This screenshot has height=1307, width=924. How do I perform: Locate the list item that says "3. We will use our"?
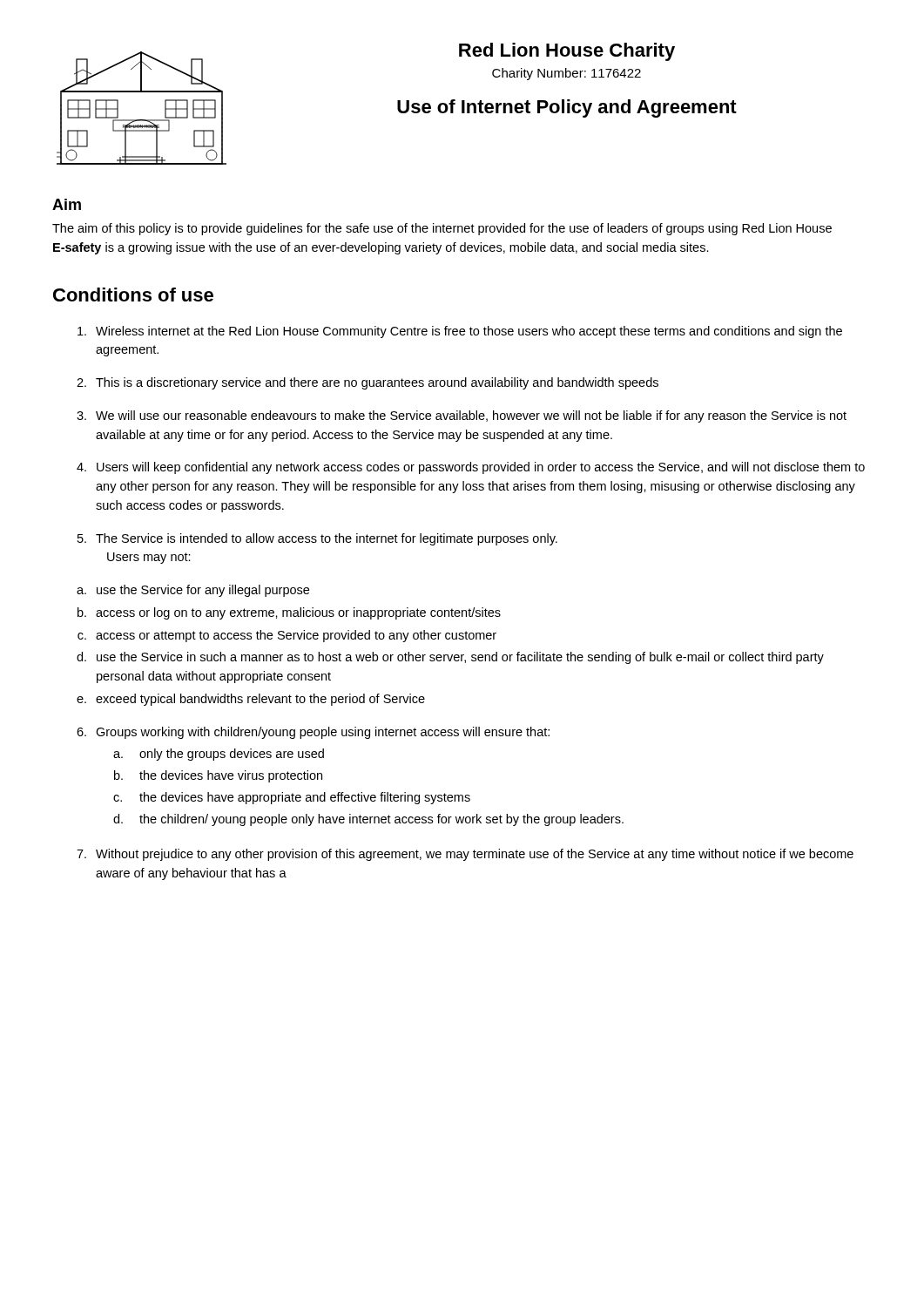462,426
